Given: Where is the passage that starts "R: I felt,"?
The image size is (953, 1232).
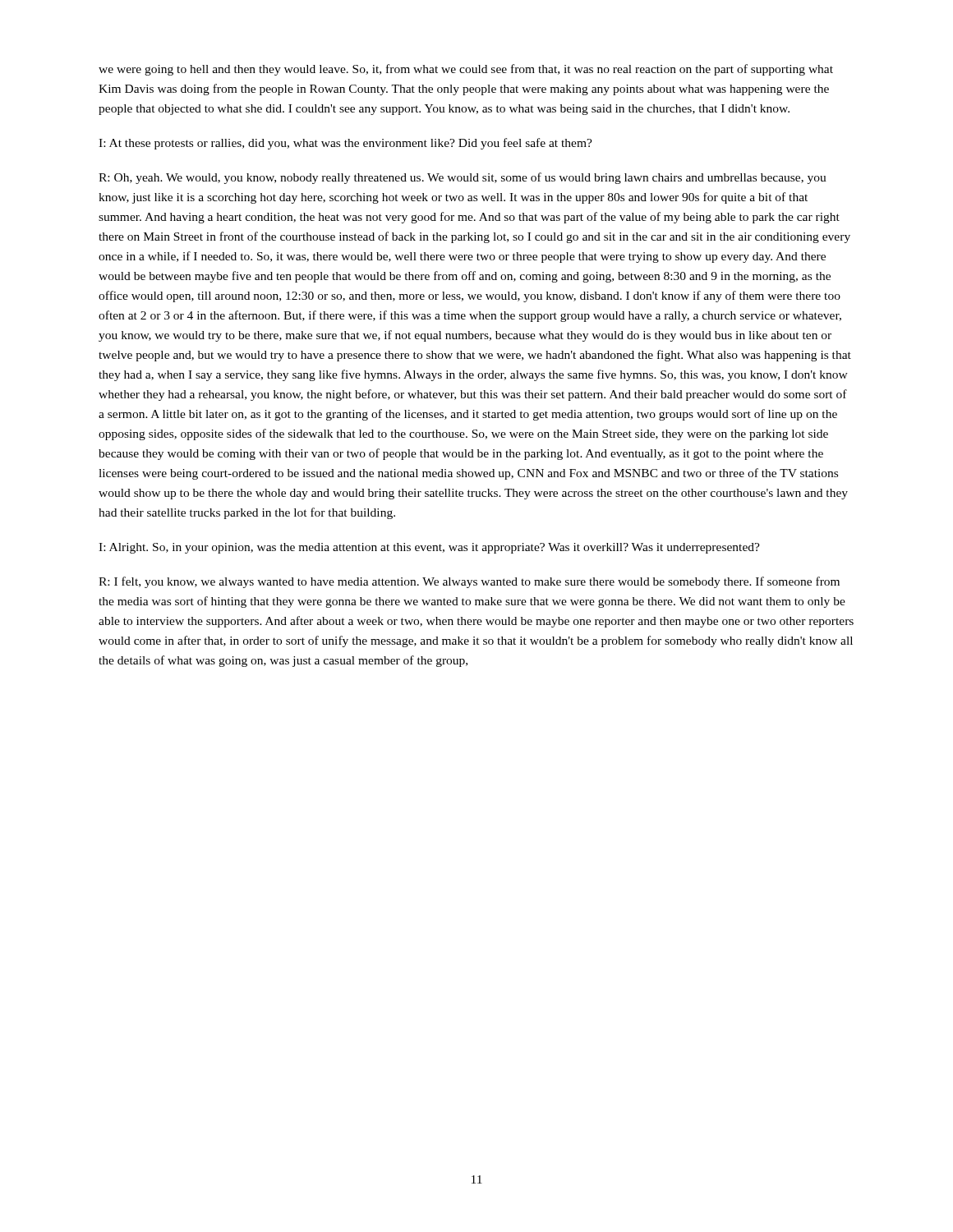Looking at the screenshot, I should click(476, 621).
